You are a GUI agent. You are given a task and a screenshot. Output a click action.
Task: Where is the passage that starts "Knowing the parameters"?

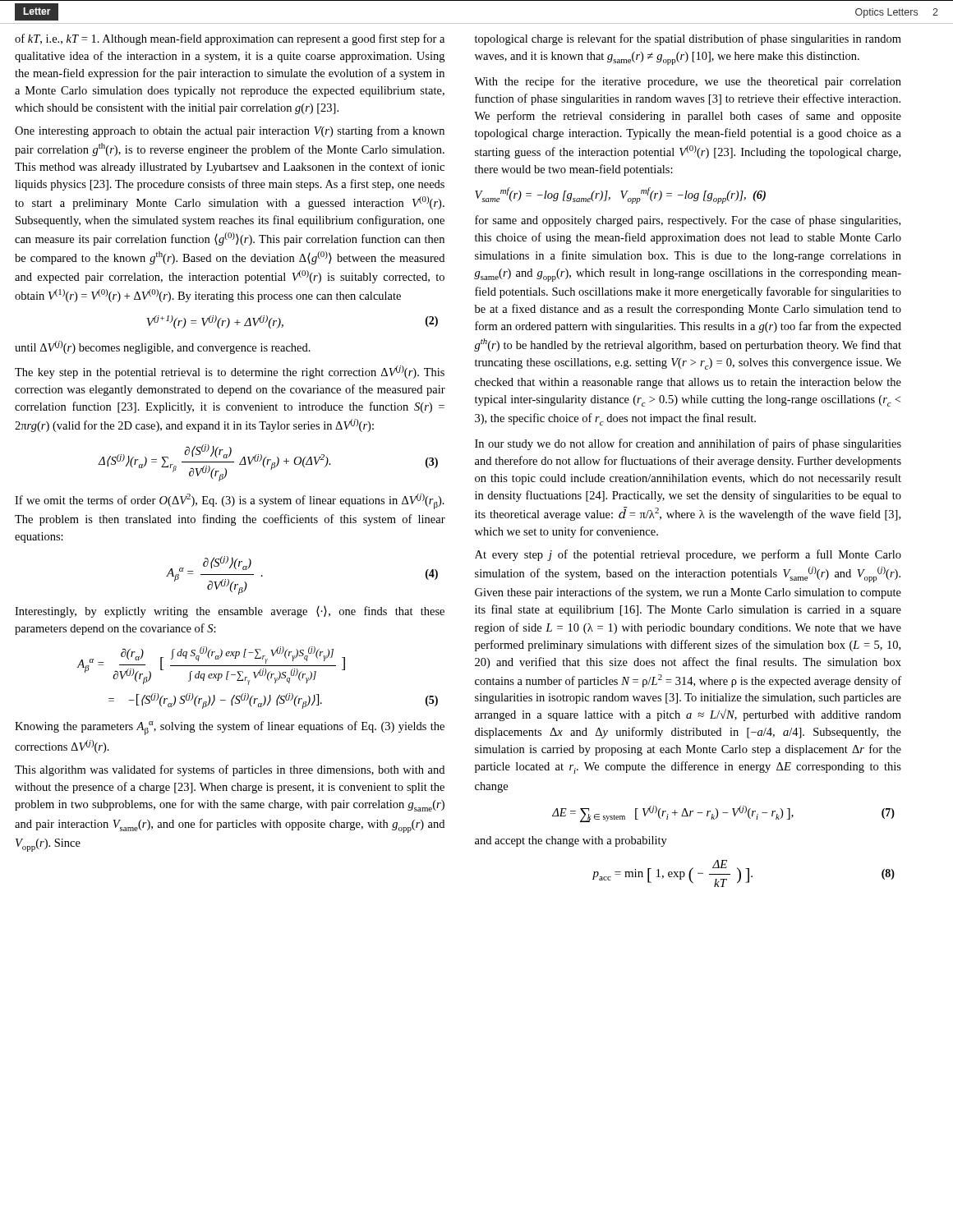click(x=230, y=785)
